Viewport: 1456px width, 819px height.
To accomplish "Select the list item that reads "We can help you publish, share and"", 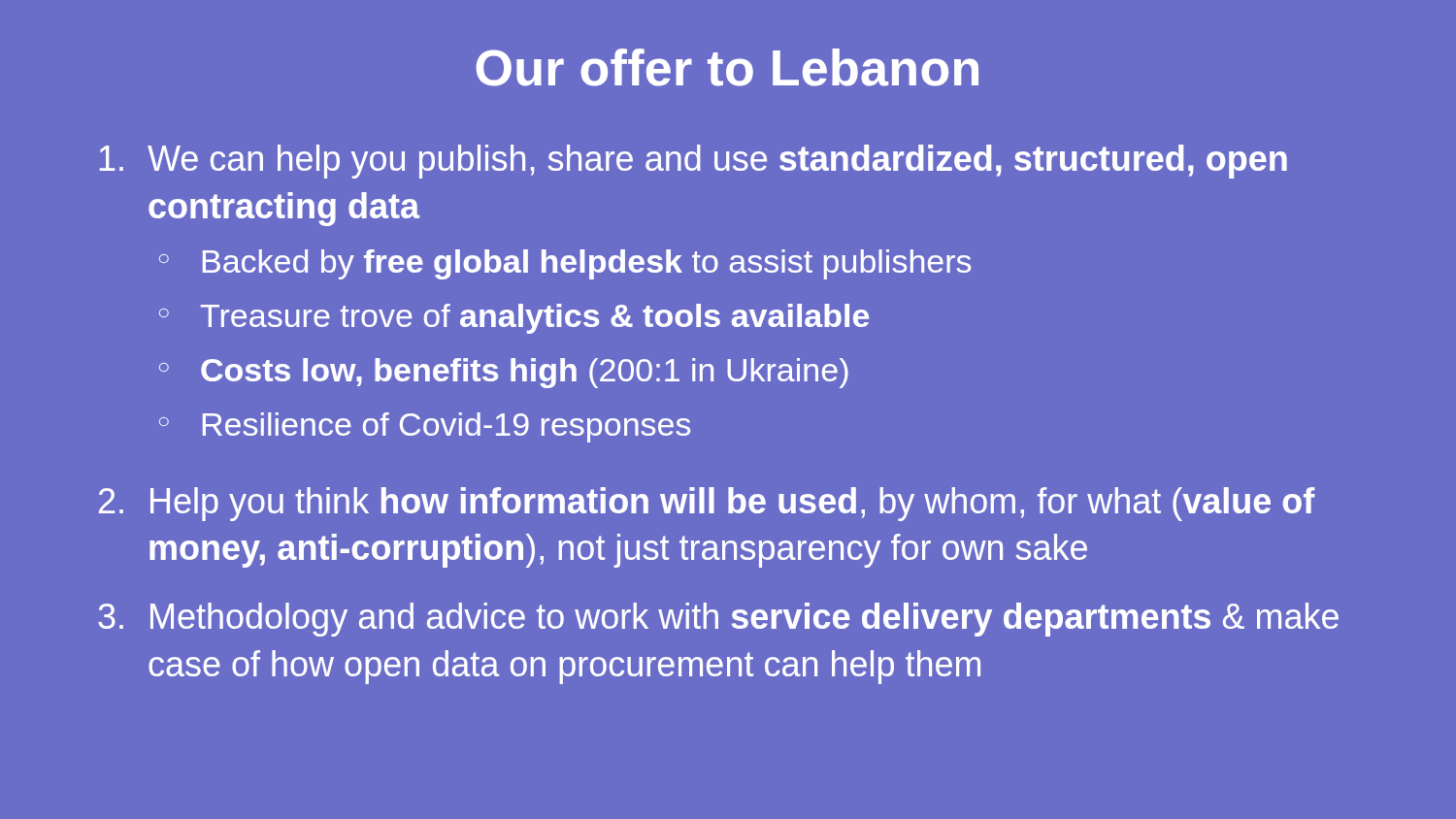I will click(x=738, y=296).
